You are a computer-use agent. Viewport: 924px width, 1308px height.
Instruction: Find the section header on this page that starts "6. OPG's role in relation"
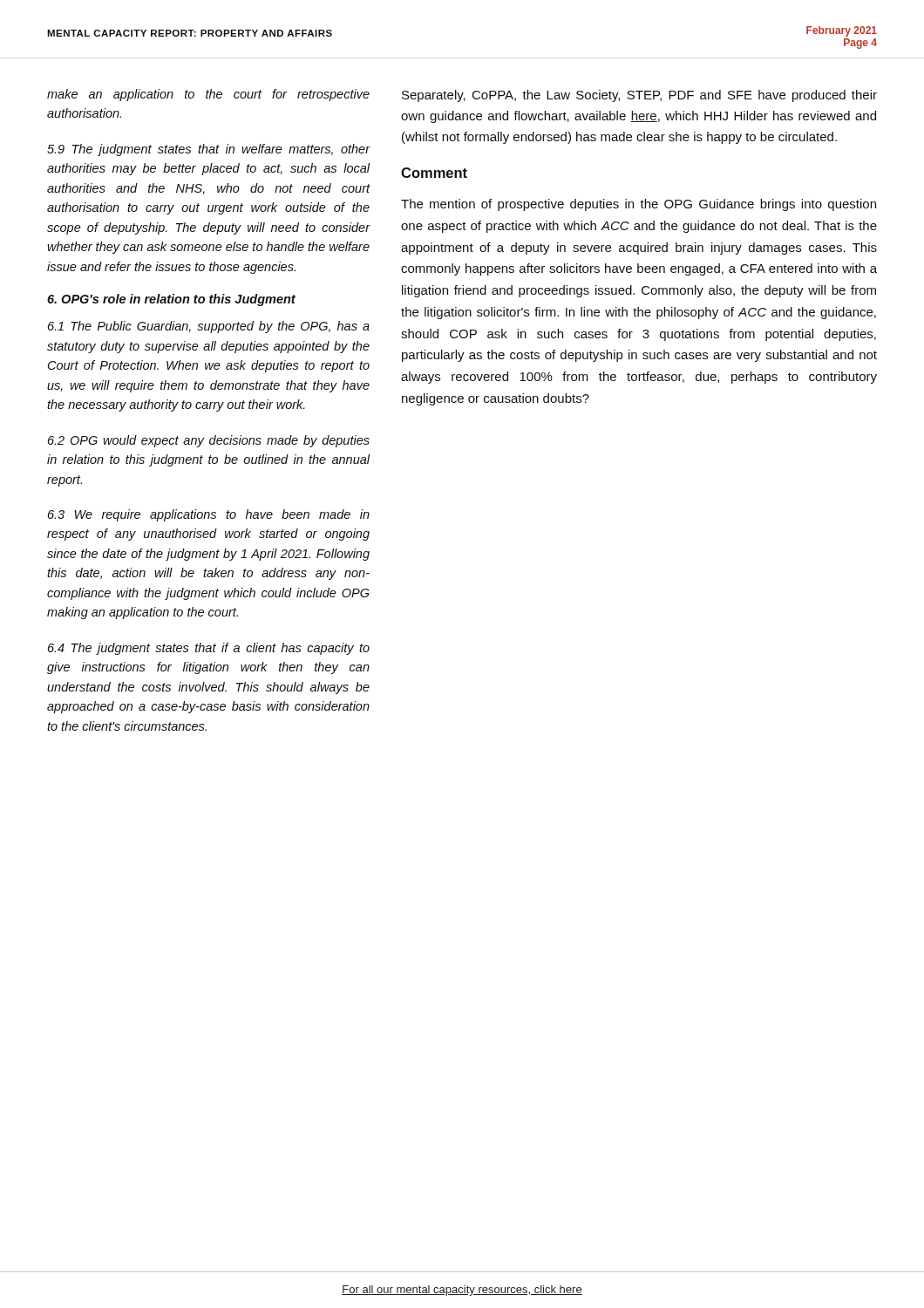tap(171, 299)
